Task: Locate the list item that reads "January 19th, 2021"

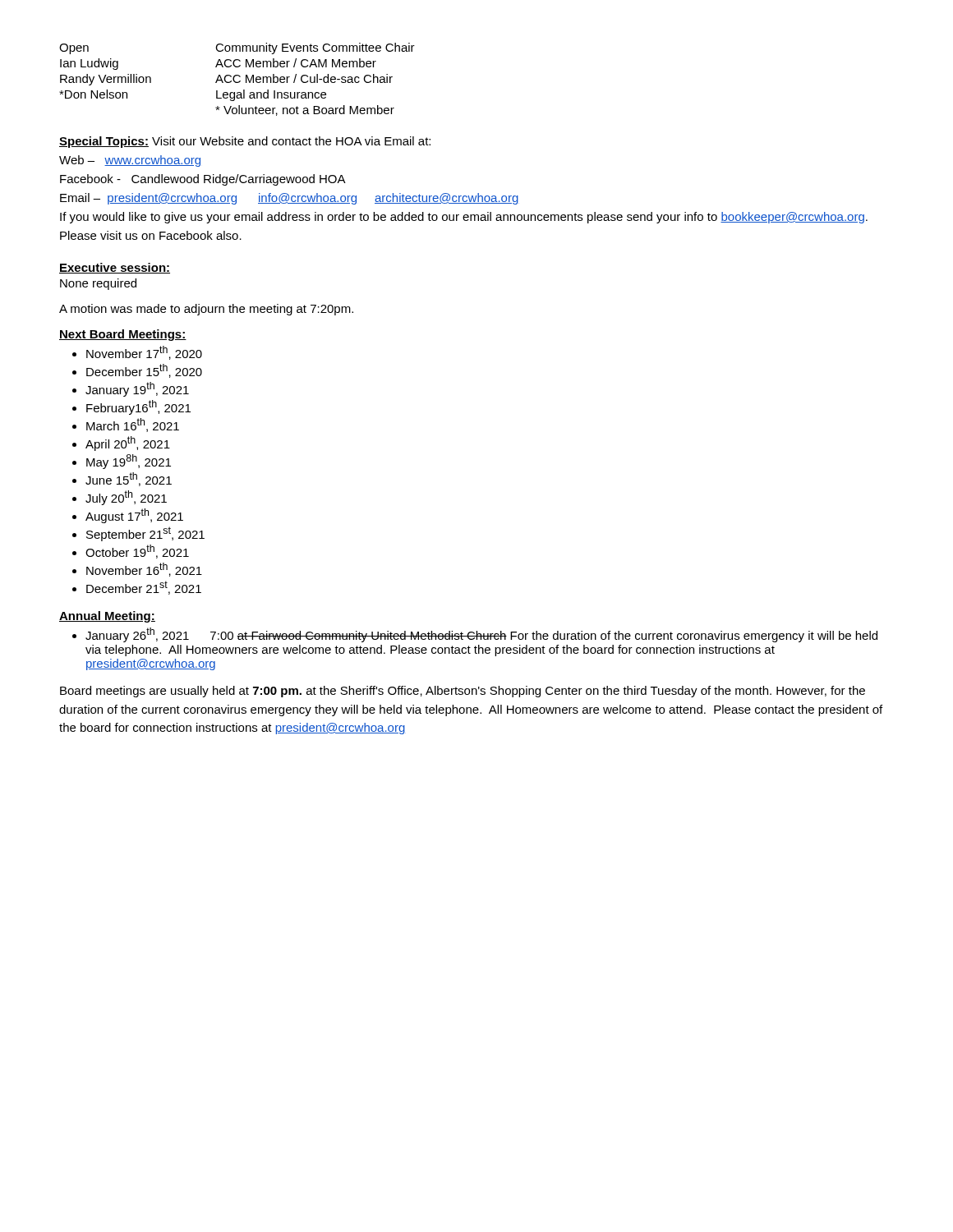Action: (137, 389)
